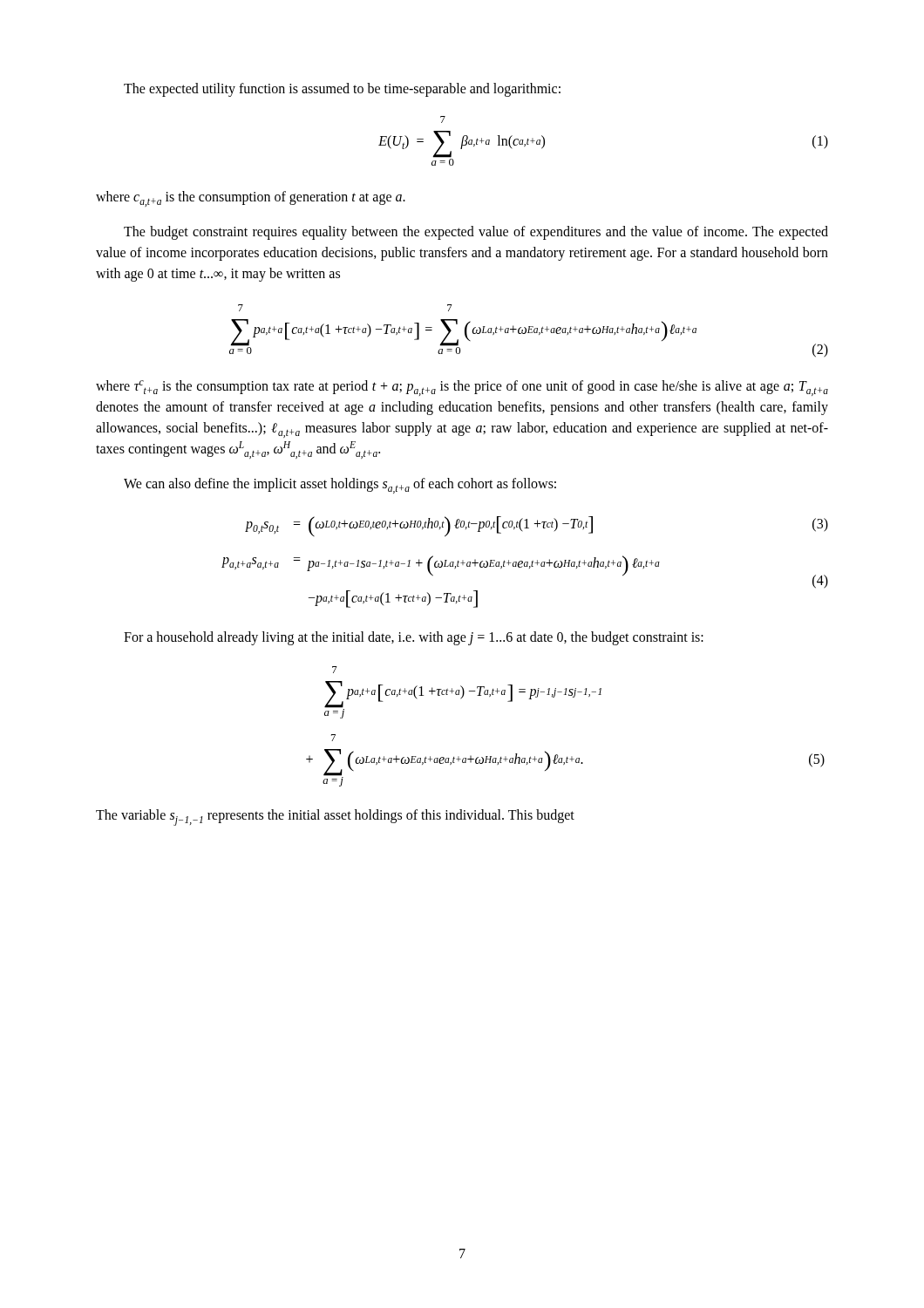Locate the element starting "For a household already"
Viewport: 924px width, 1308px height.
click(x=414, y=637)
